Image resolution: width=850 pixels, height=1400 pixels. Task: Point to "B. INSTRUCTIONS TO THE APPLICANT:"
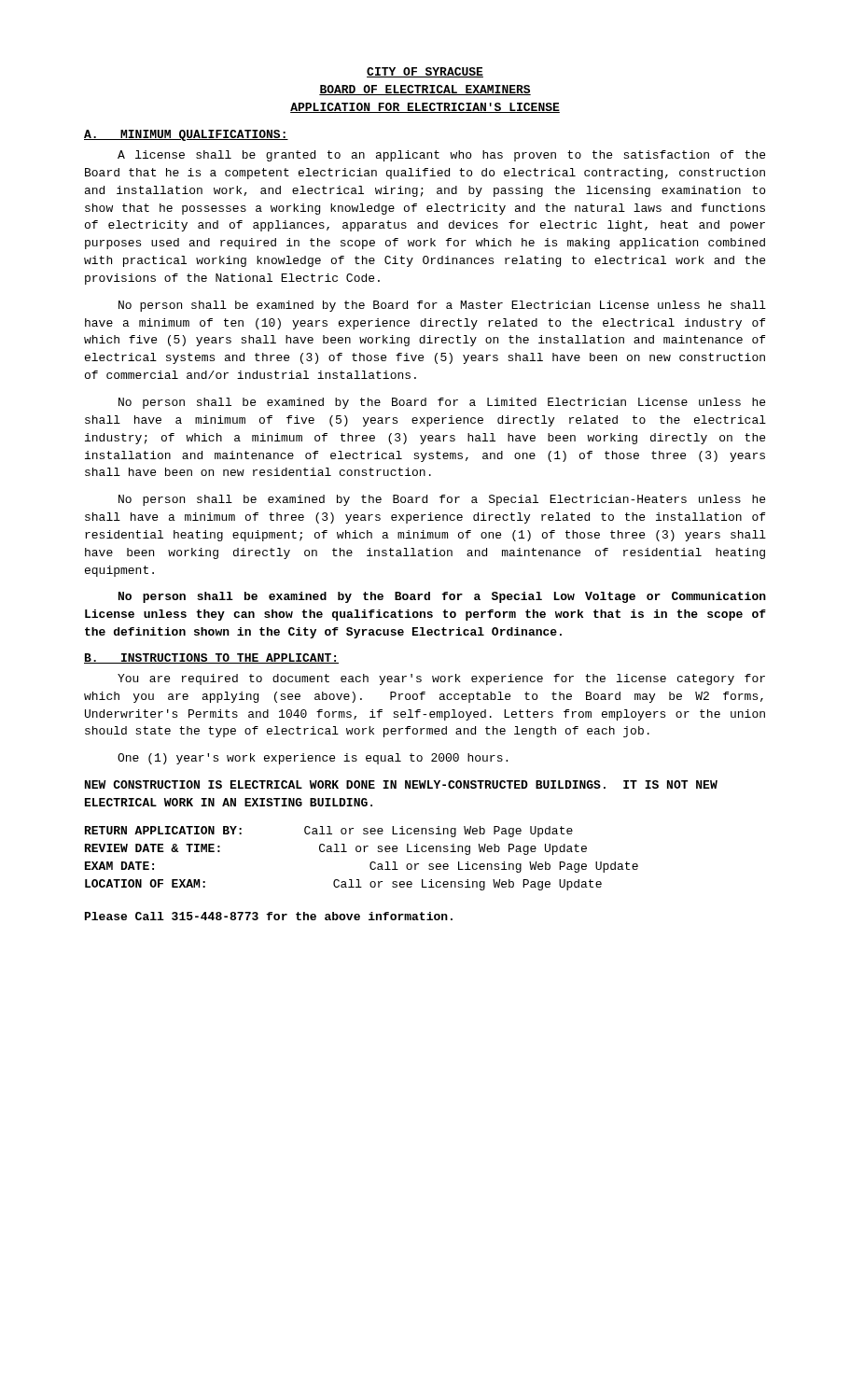(x=211, y=658)
